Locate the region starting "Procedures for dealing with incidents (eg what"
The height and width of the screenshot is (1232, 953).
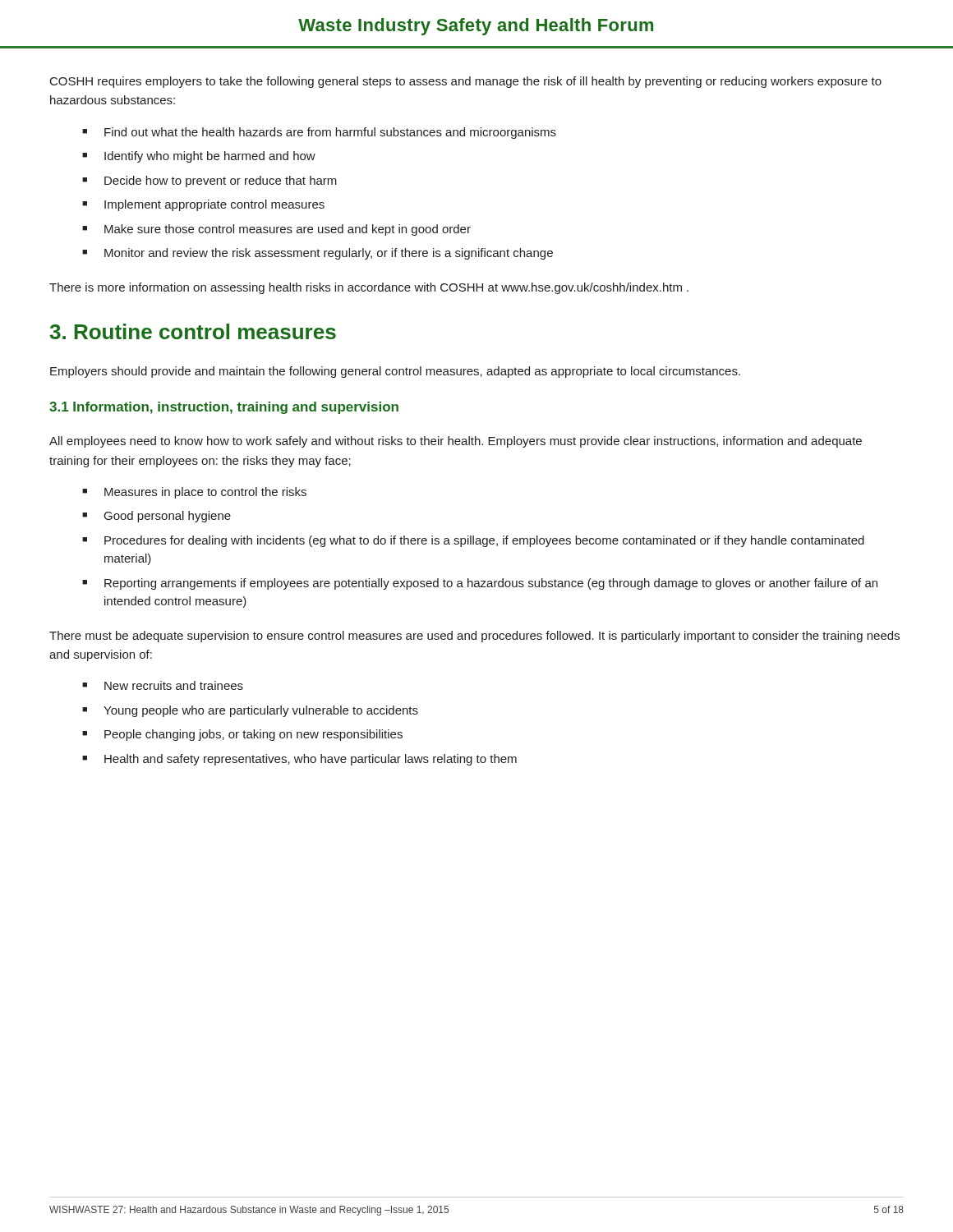pyautogui.click(x=484, y=549)
